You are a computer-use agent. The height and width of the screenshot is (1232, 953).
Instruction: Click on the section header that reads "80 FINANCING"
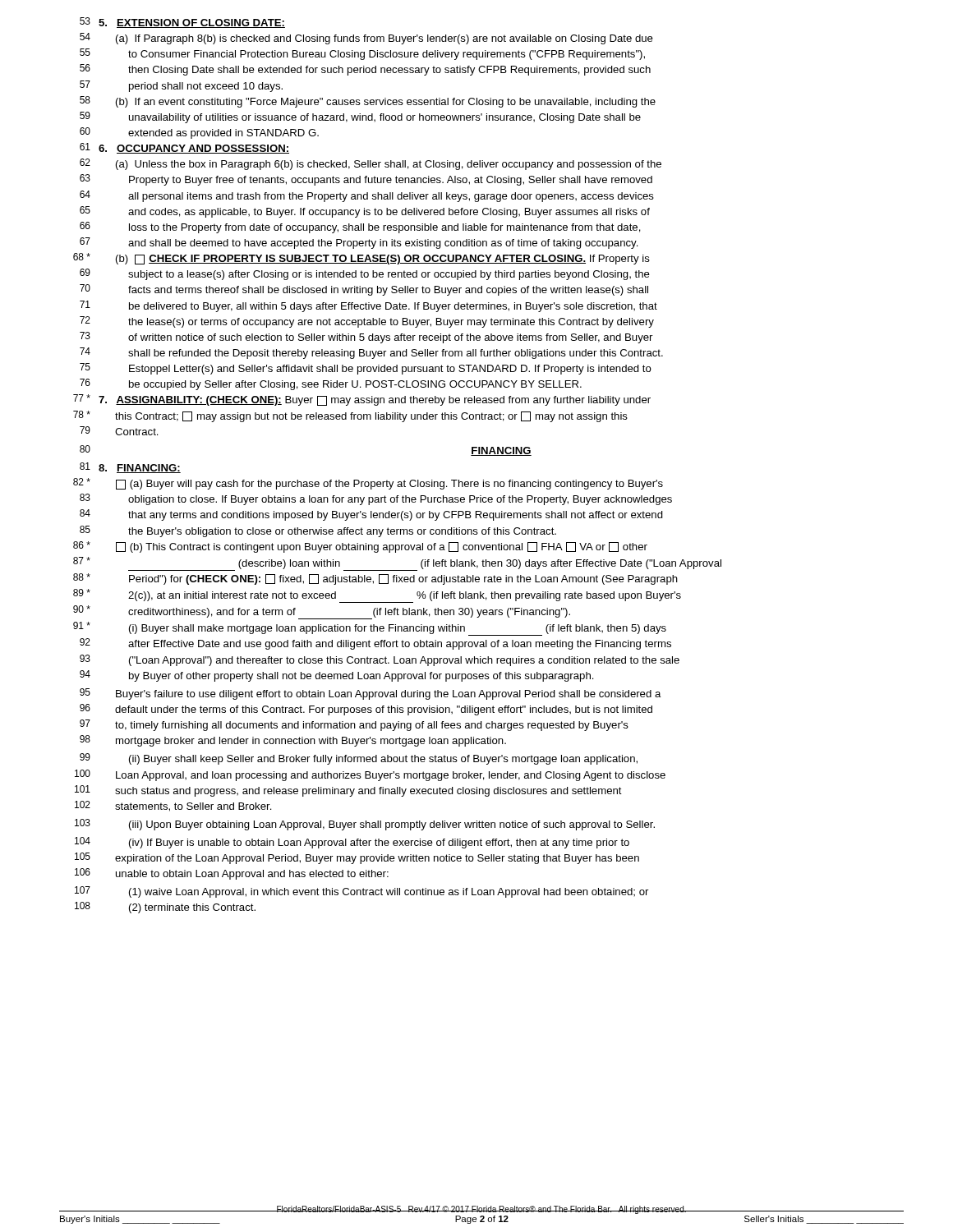click(481, 450)
